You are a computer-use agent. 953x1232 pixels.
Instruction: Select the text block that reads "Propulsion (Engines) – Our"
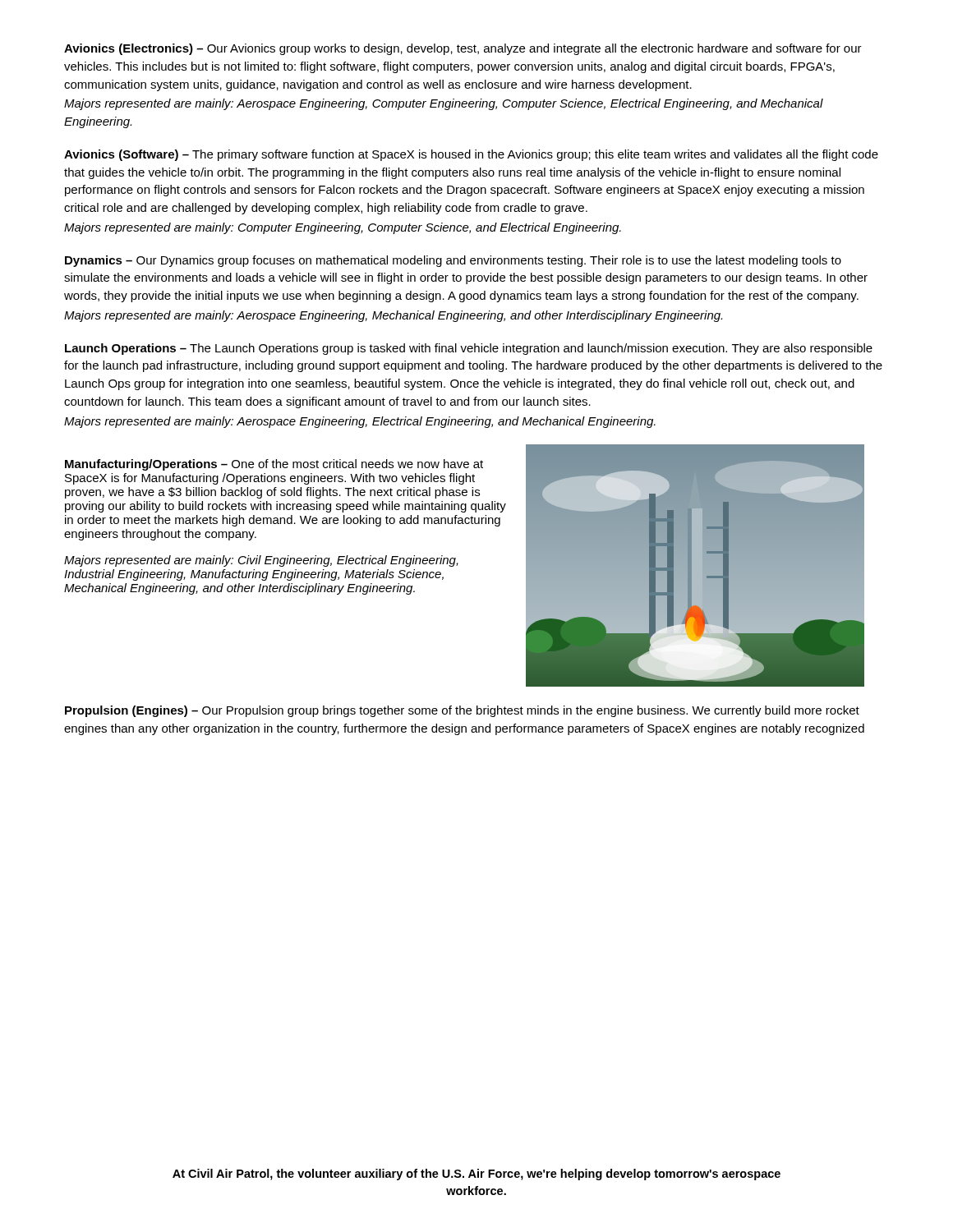point(476,719)
